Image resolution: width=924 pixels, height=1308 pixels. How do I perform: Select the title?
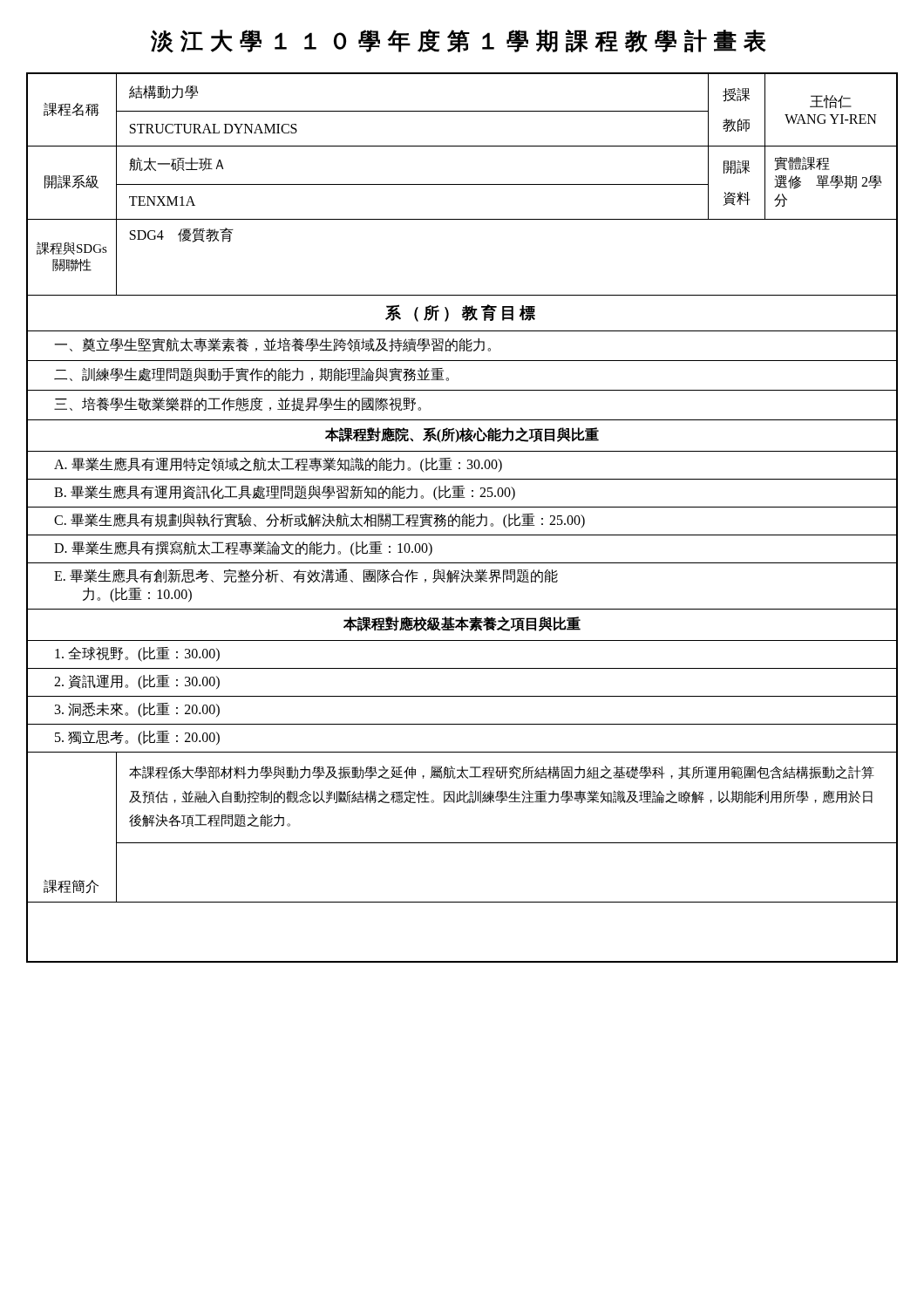tap(462, 41)
